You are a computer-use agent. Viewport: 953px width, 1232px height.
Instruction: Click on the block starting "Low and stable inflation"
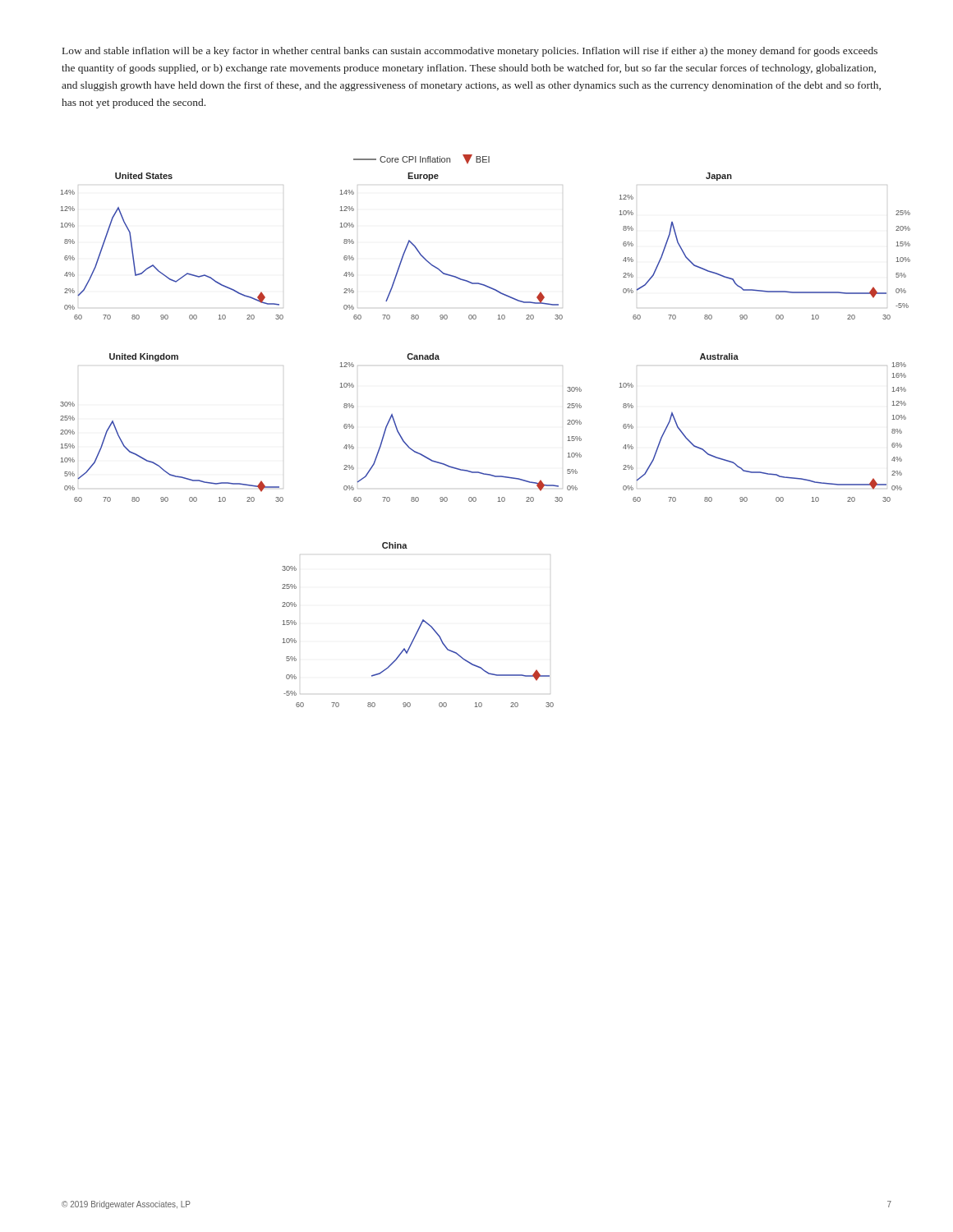coord(472,76)
